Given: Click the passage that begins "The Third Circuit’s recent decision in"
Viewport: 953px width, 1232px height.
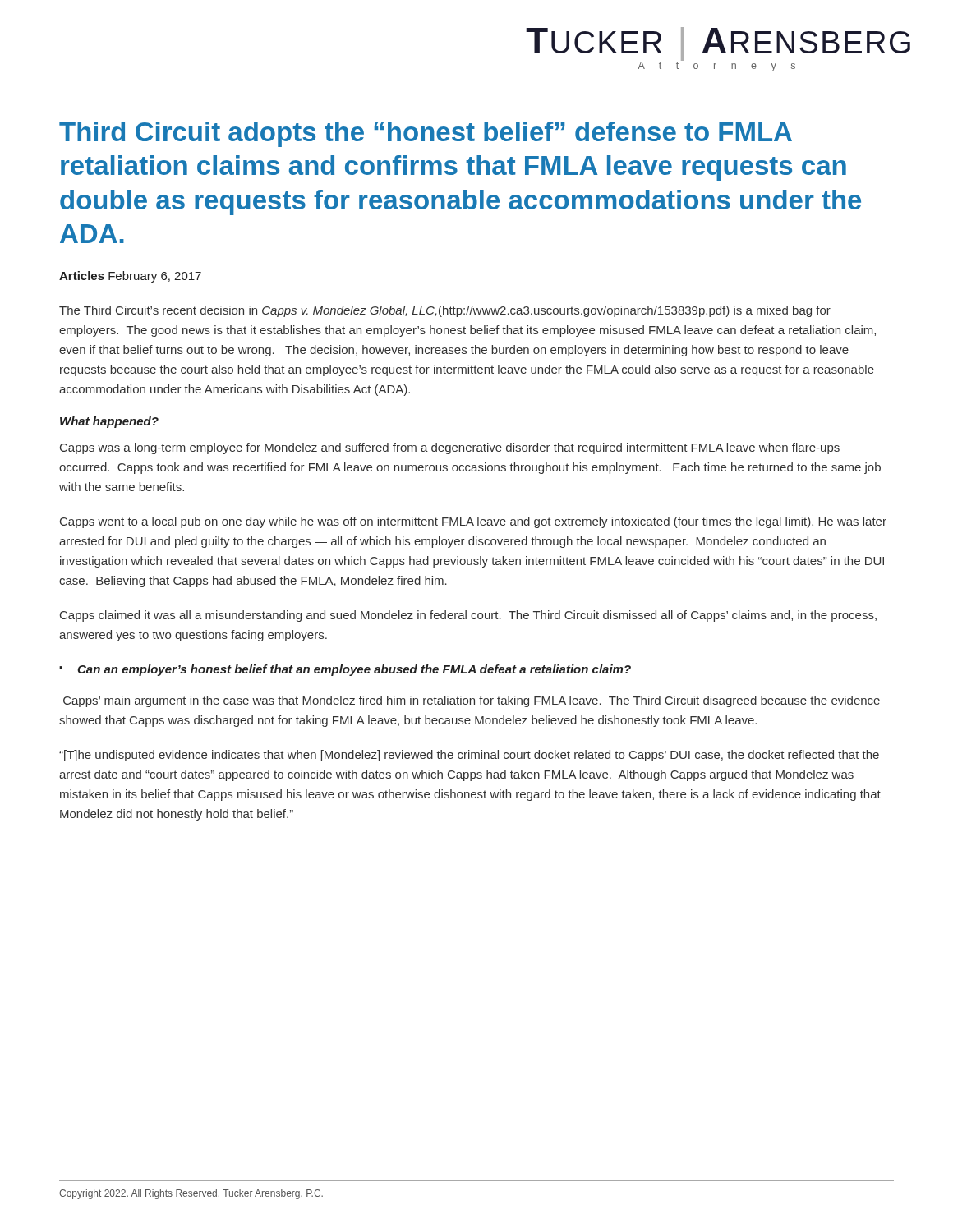Looking at the screenshot, I should point(468,349).
